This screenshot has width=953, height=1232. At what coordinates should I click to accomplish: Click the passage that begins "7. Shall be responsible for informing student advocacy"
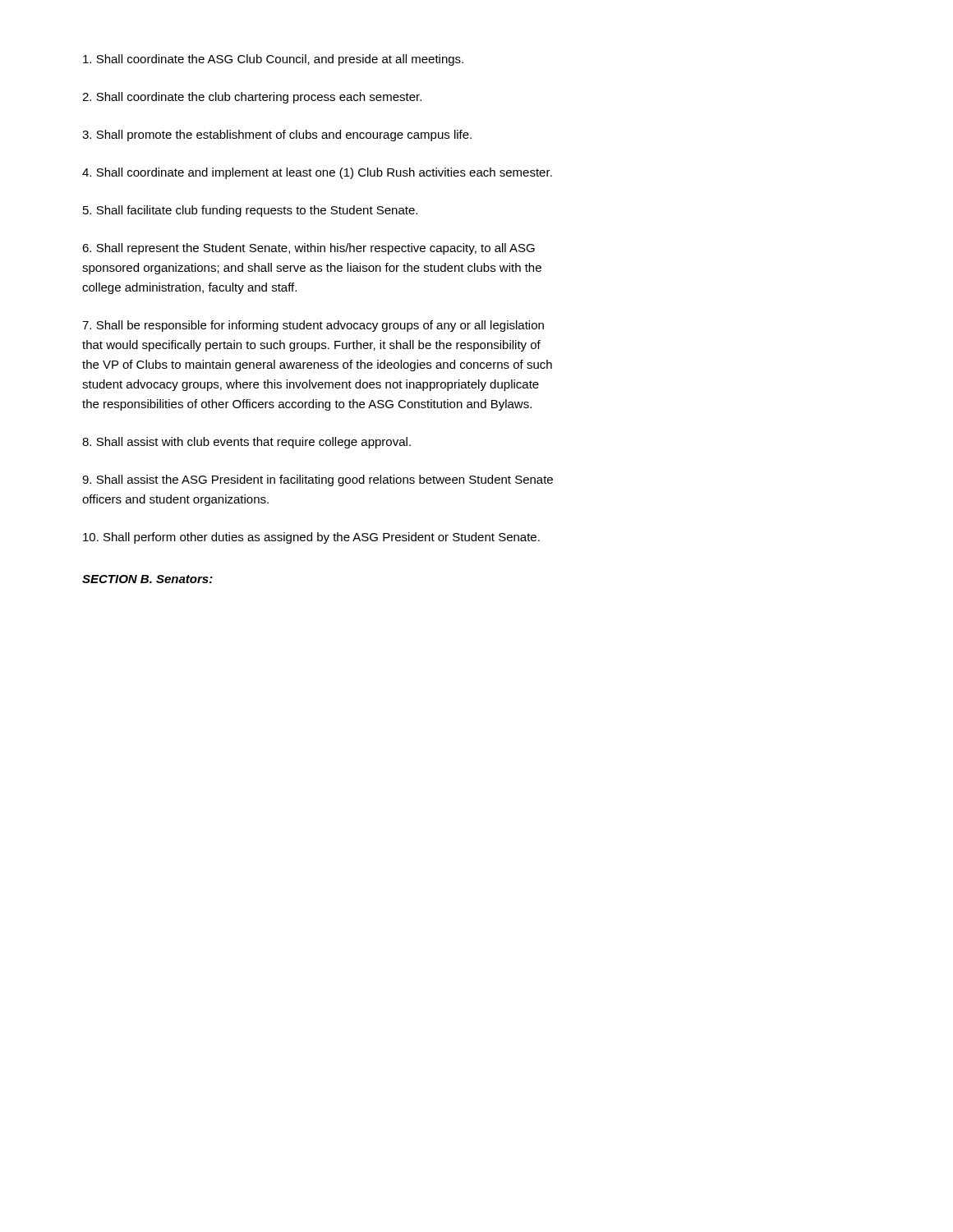click(x=317, y=364)
